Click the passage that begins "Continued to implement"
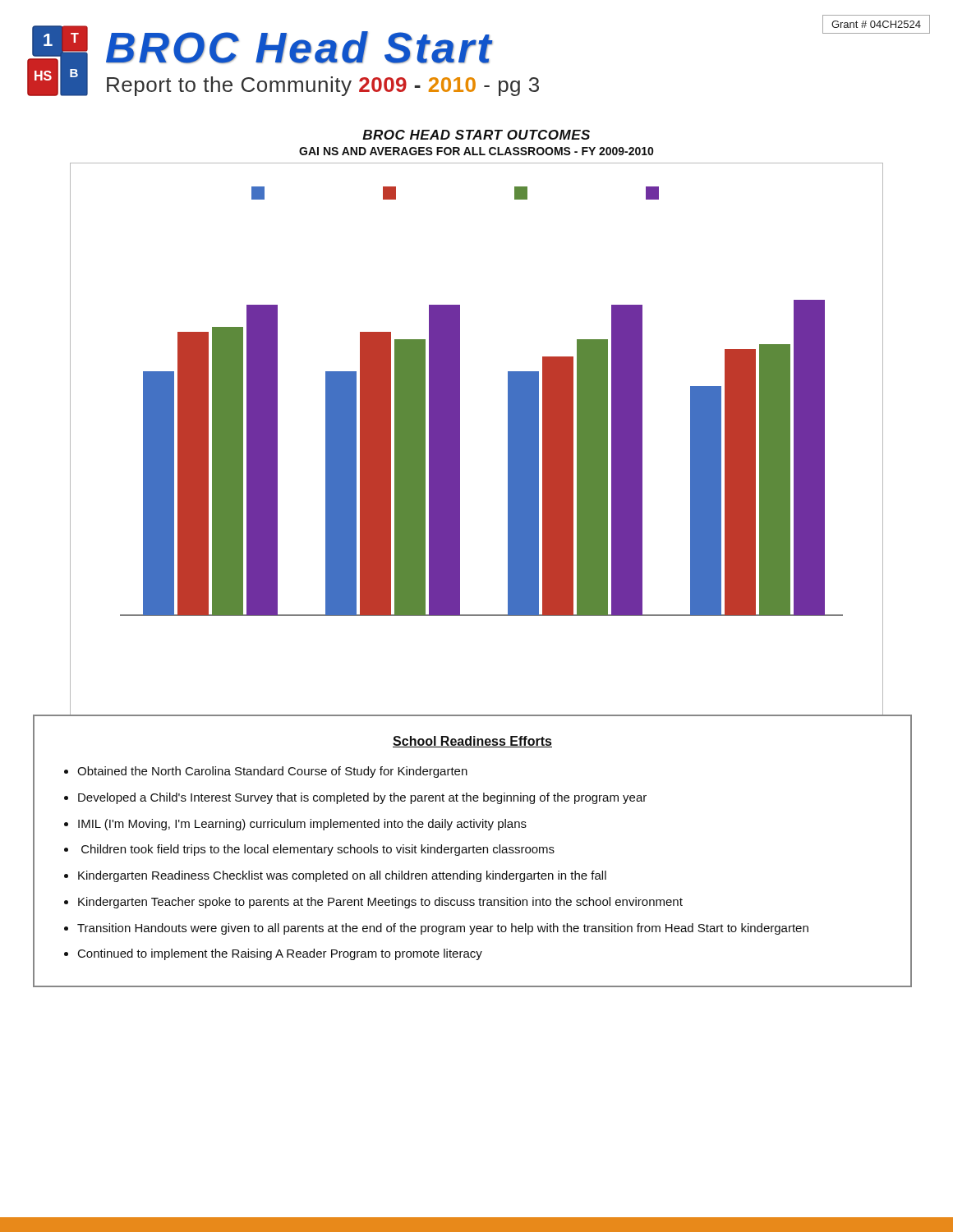The height and width of the screenshot is (1232, 953). [x=280, y=953]
